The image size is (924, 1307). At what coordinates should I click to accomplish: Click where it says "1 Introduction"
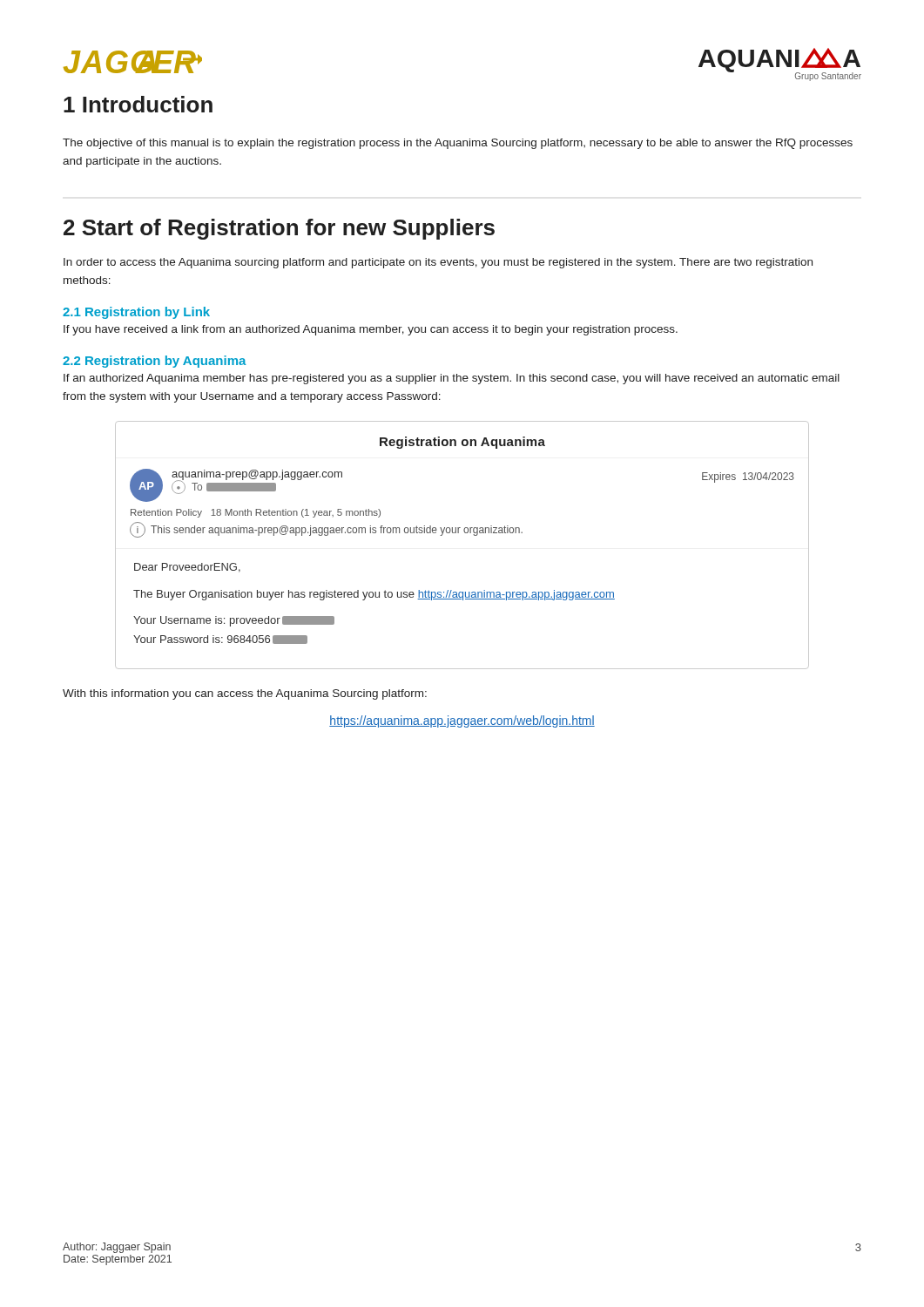pyautogui.click(x=138, y=104)
